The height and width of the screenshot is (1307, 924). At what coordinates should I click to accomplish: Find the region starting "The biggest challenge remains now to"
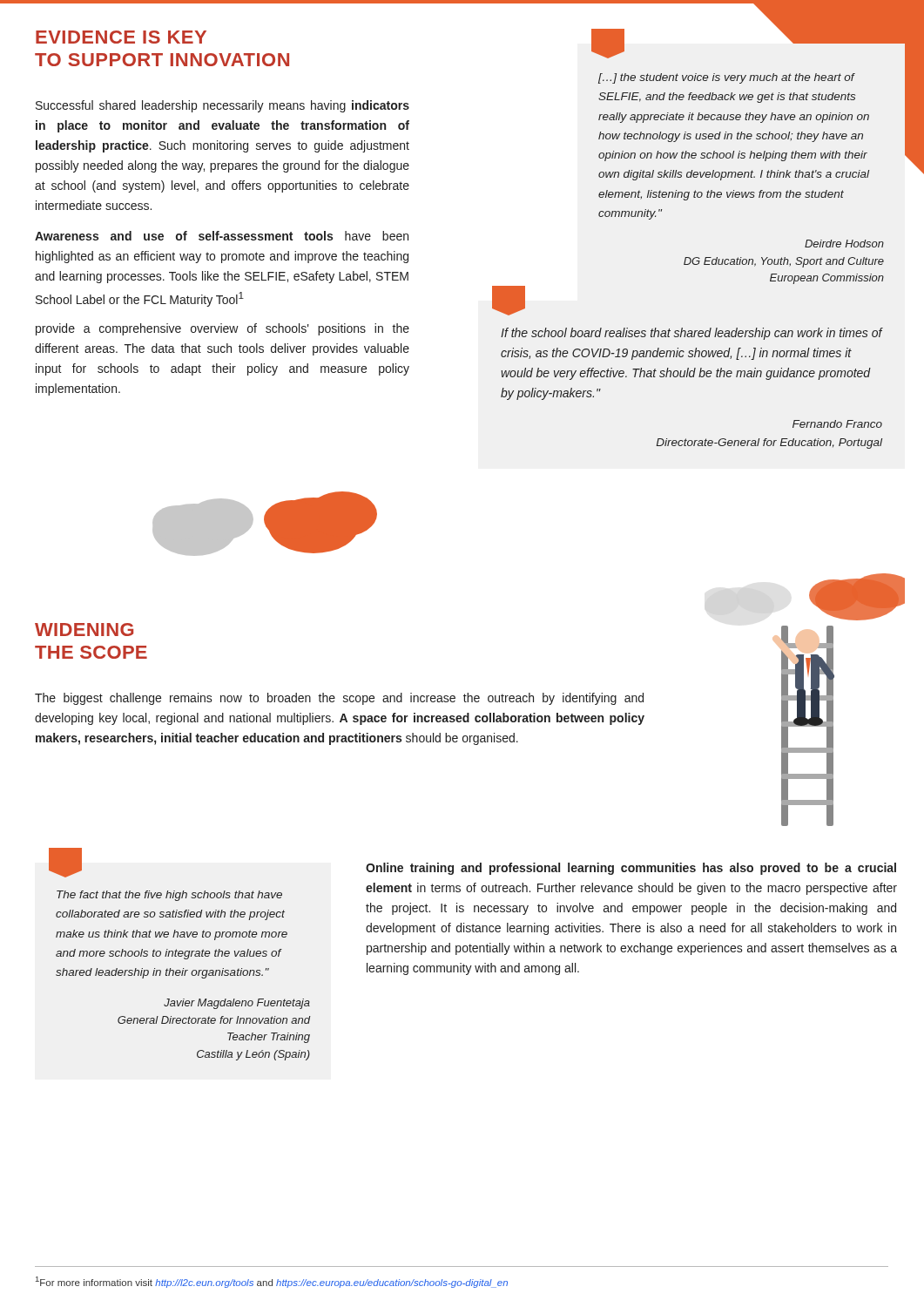pos(340,718)
